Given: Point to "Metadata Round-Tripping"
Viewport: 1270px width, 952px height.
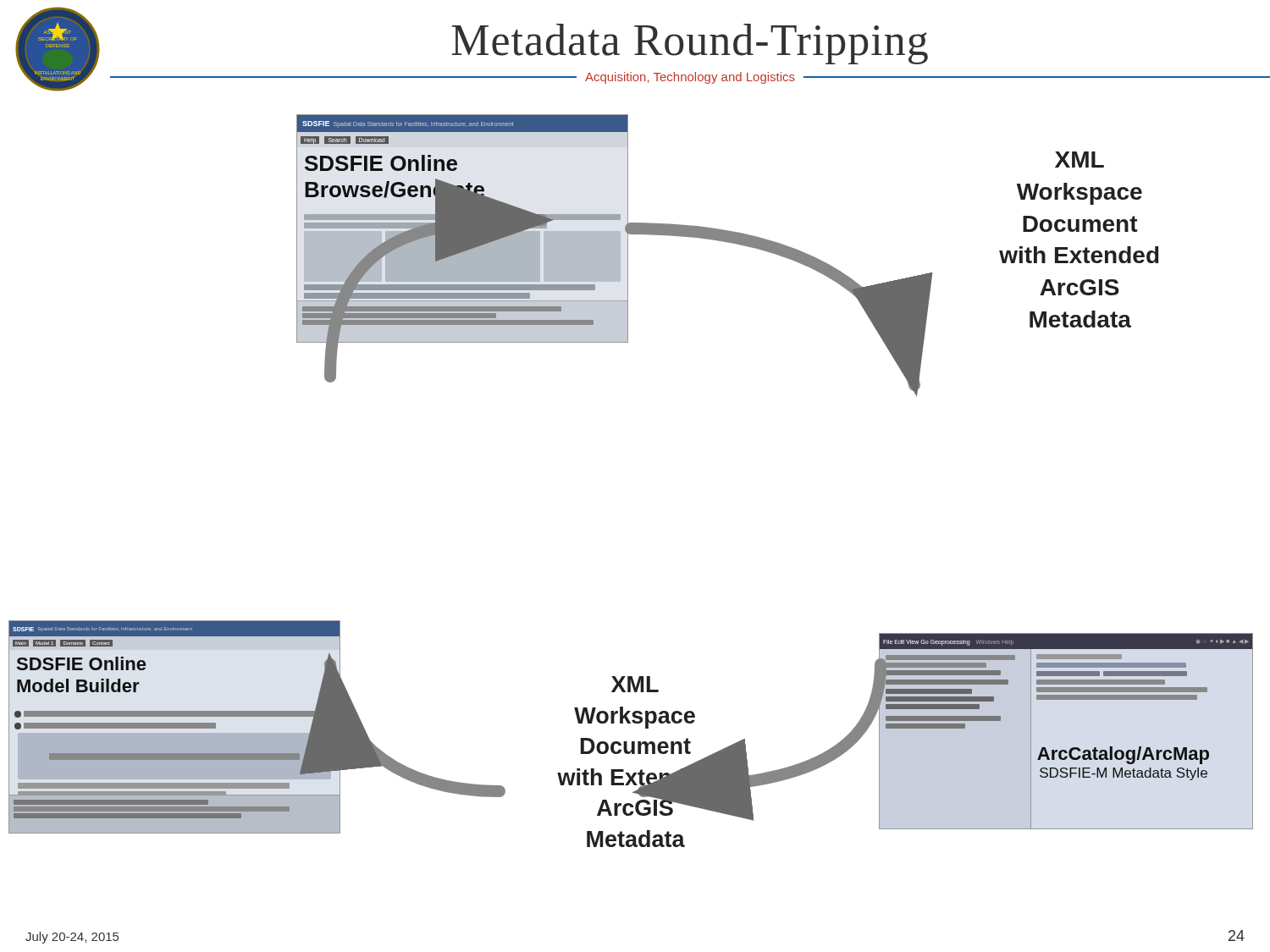Looking at the screenshot, I should tap(690, 40).
